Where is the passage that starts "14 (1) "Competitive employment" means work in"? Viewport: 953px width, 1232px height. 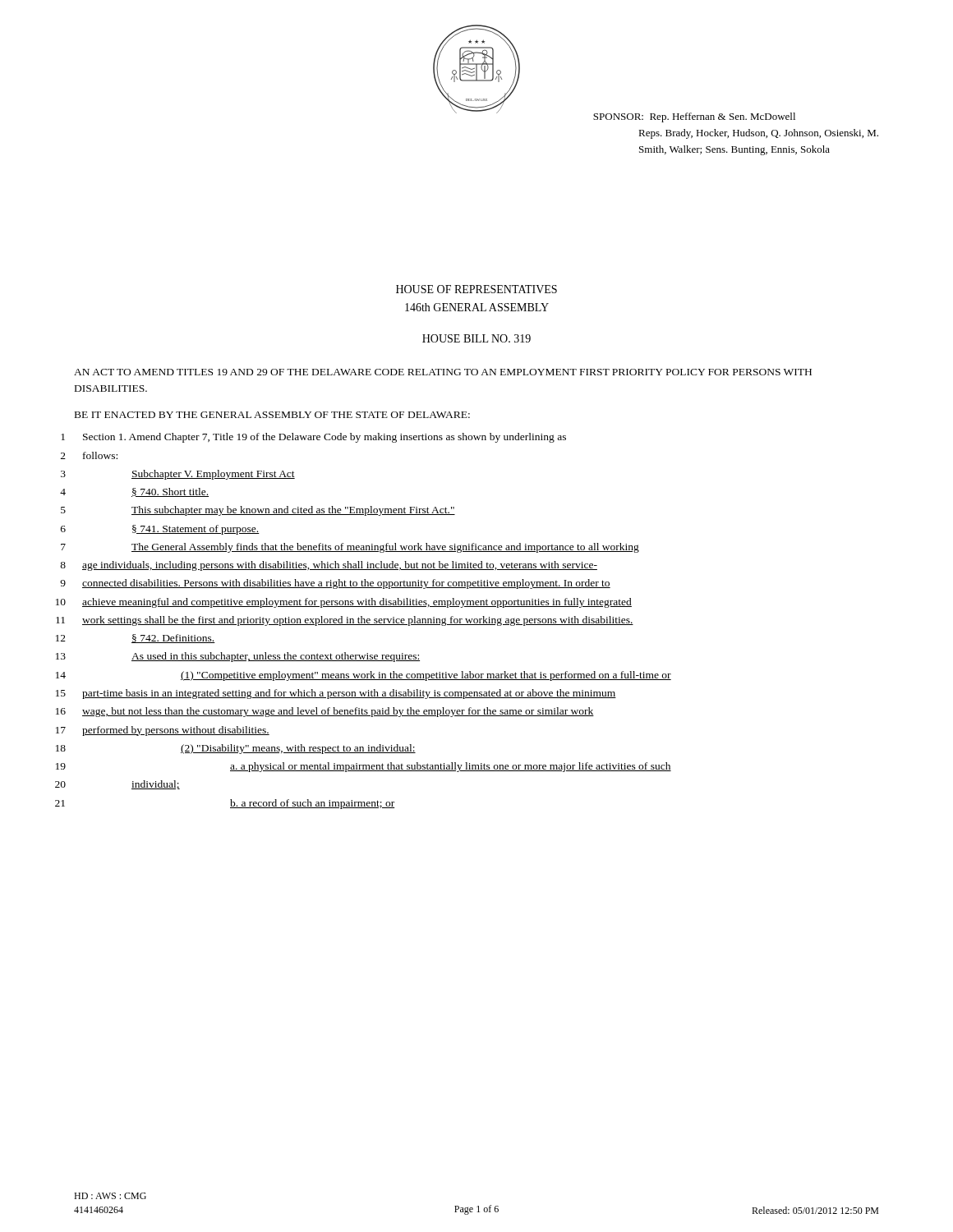(x=476, y=675)
